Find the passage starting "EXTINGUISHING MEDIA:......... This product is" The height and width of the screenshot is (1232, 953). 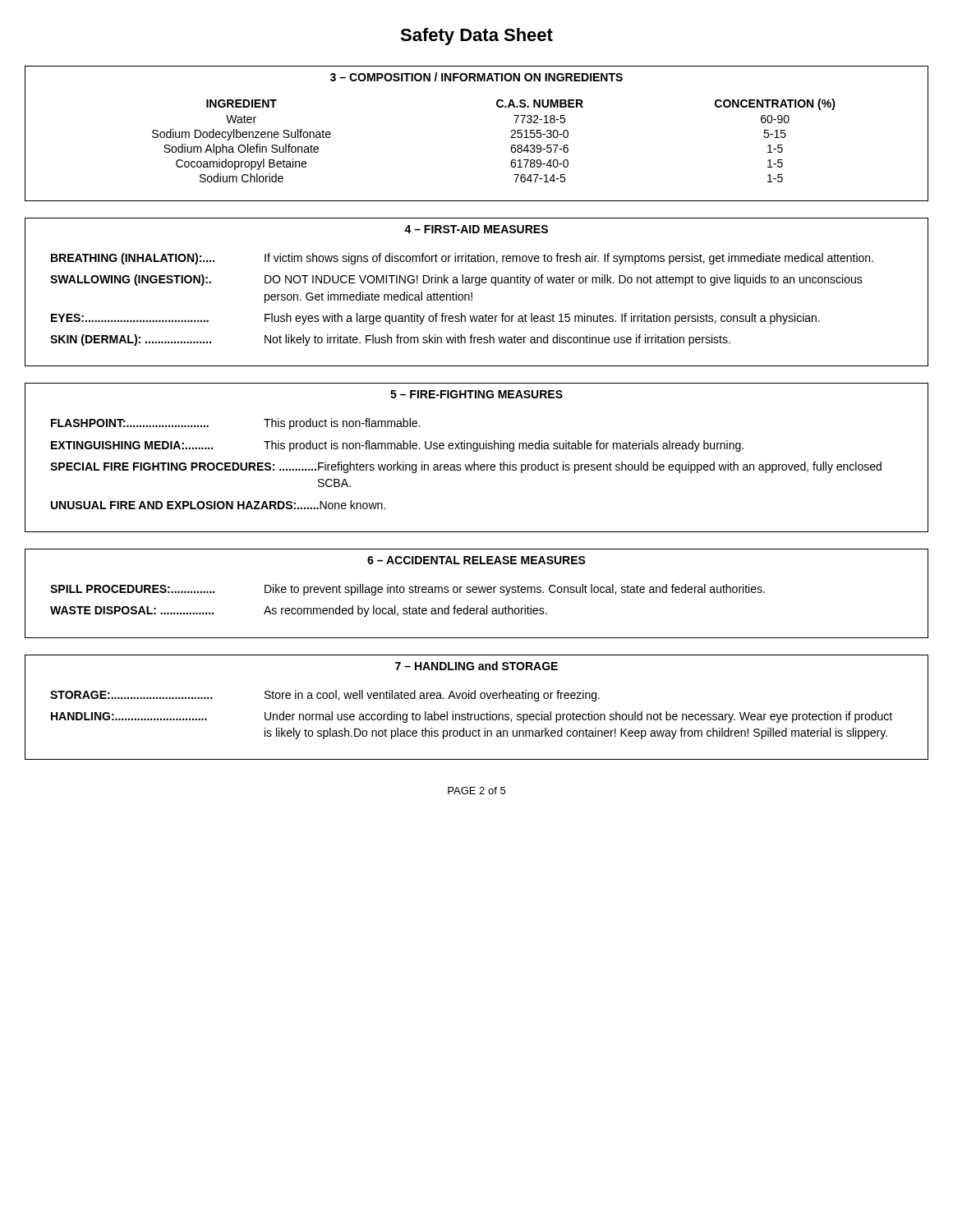click(x=476, y=445)
